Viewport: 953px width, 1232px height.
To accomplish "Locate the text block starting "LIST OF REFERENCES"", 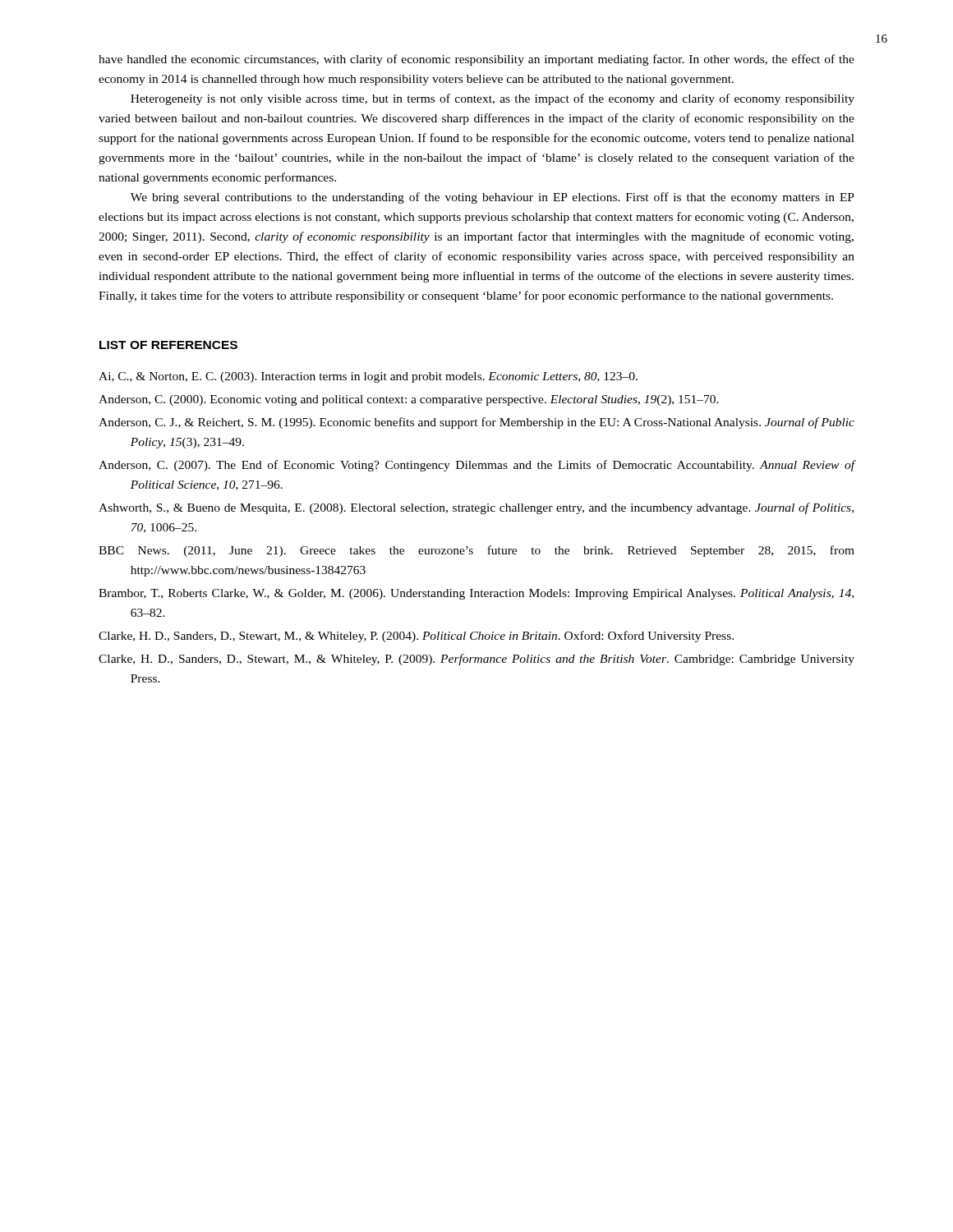I will pos(168,345).
